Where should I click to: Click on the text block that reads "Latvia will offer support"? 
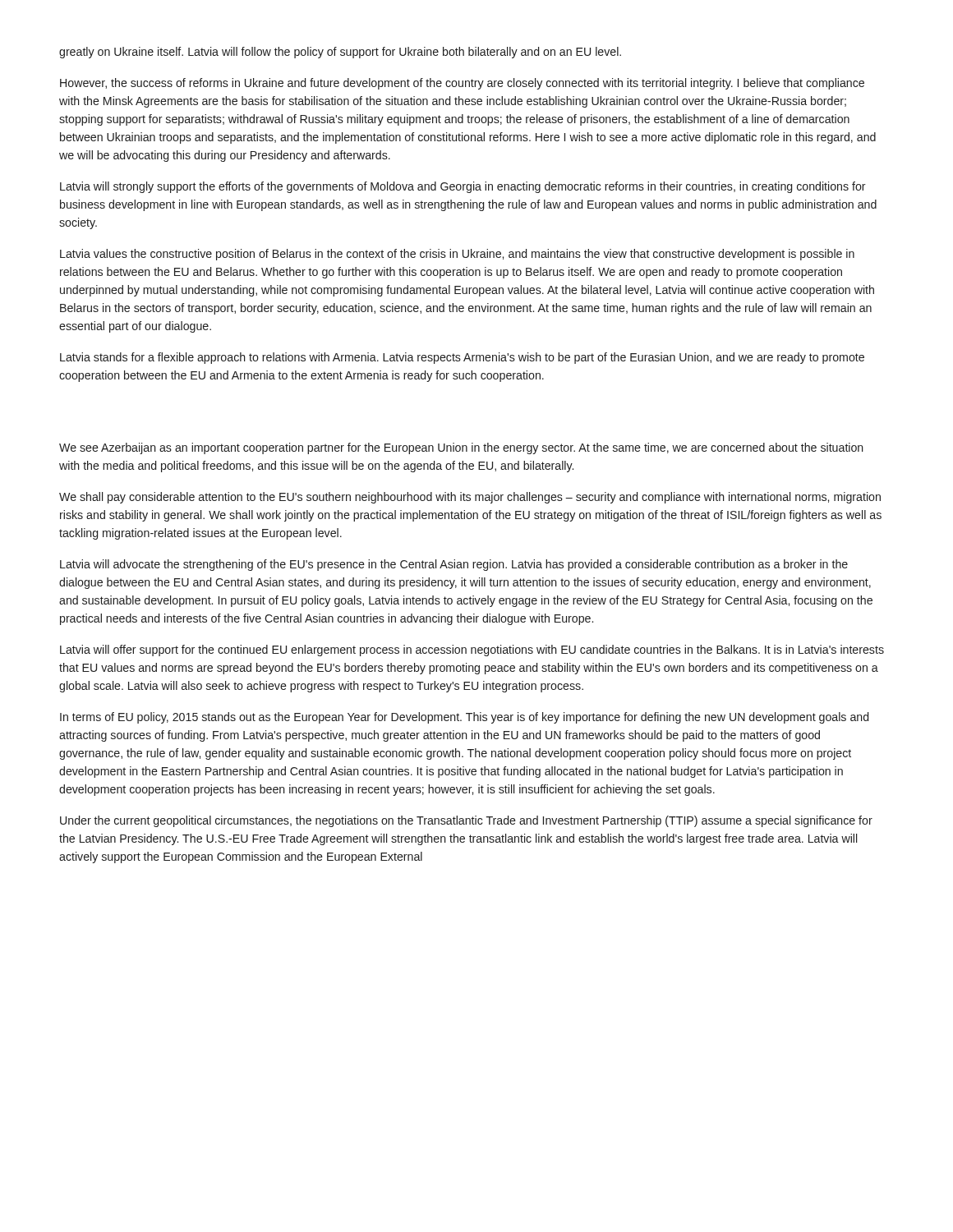tap(472, 668)
